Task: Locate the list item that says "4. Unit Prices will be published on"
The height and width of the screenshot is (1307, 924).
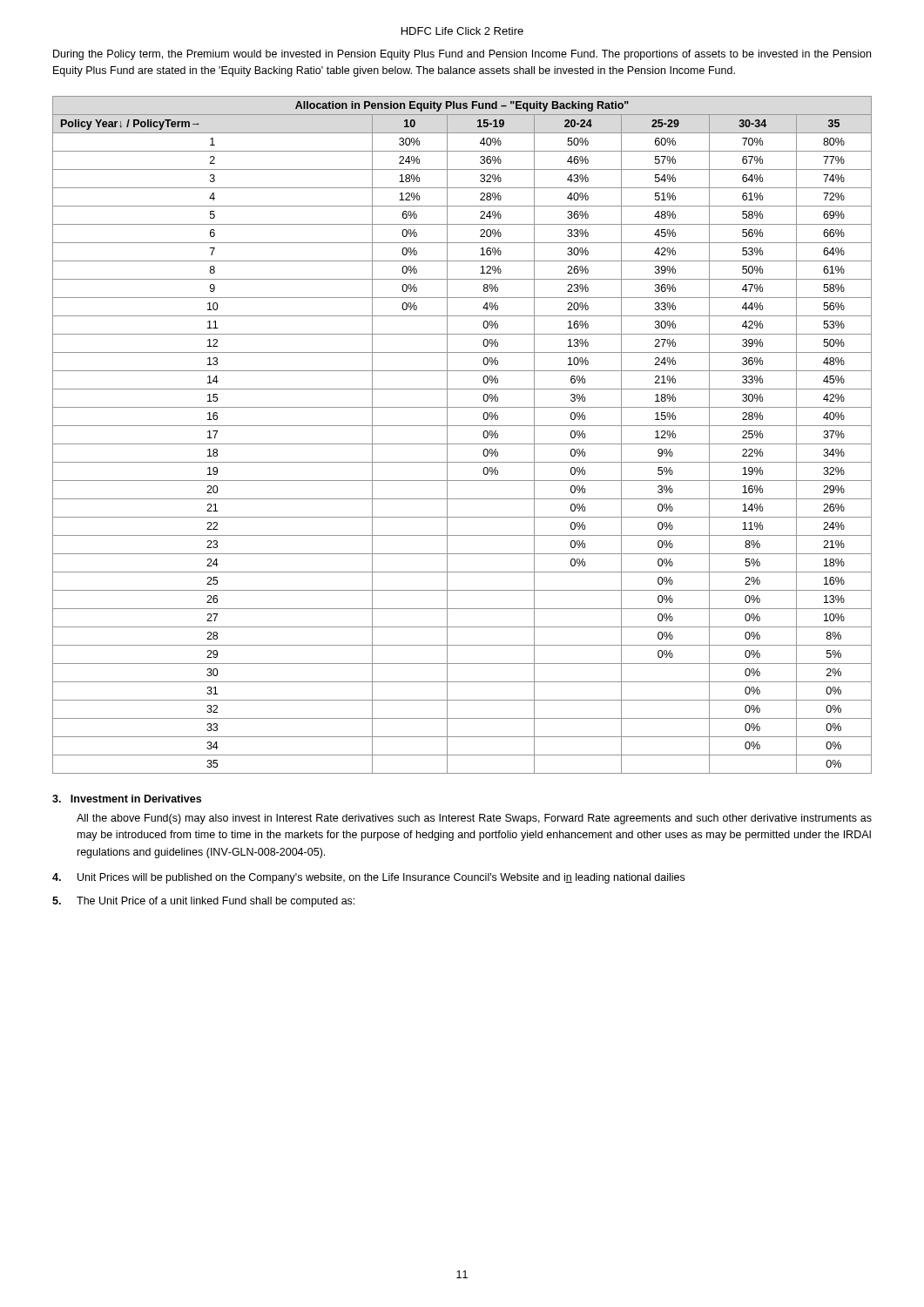Action: pos(369,878)
